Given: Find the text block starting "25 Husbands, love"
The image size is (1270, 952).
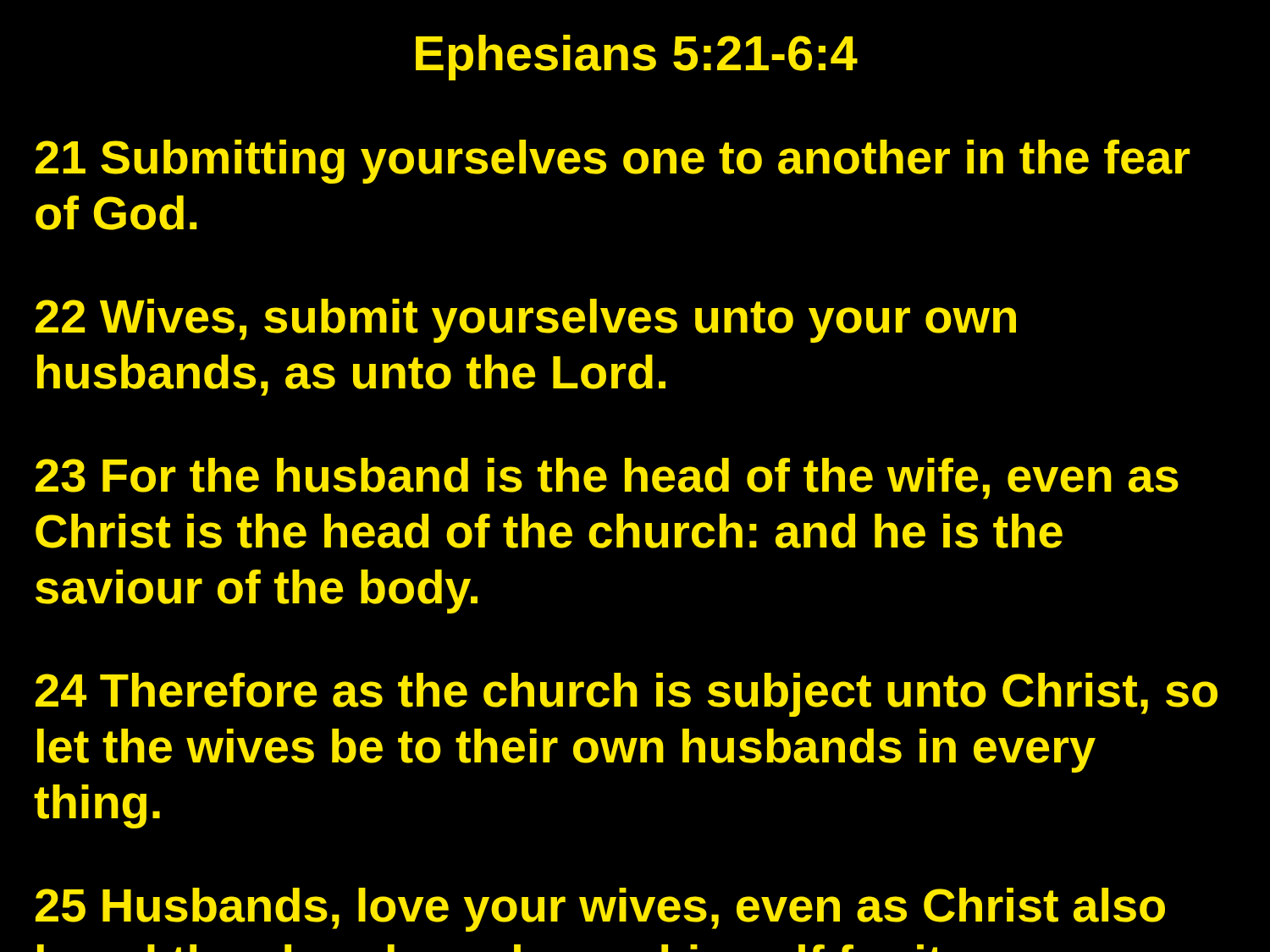Looking at the screenshot, I should coord(635,915).
